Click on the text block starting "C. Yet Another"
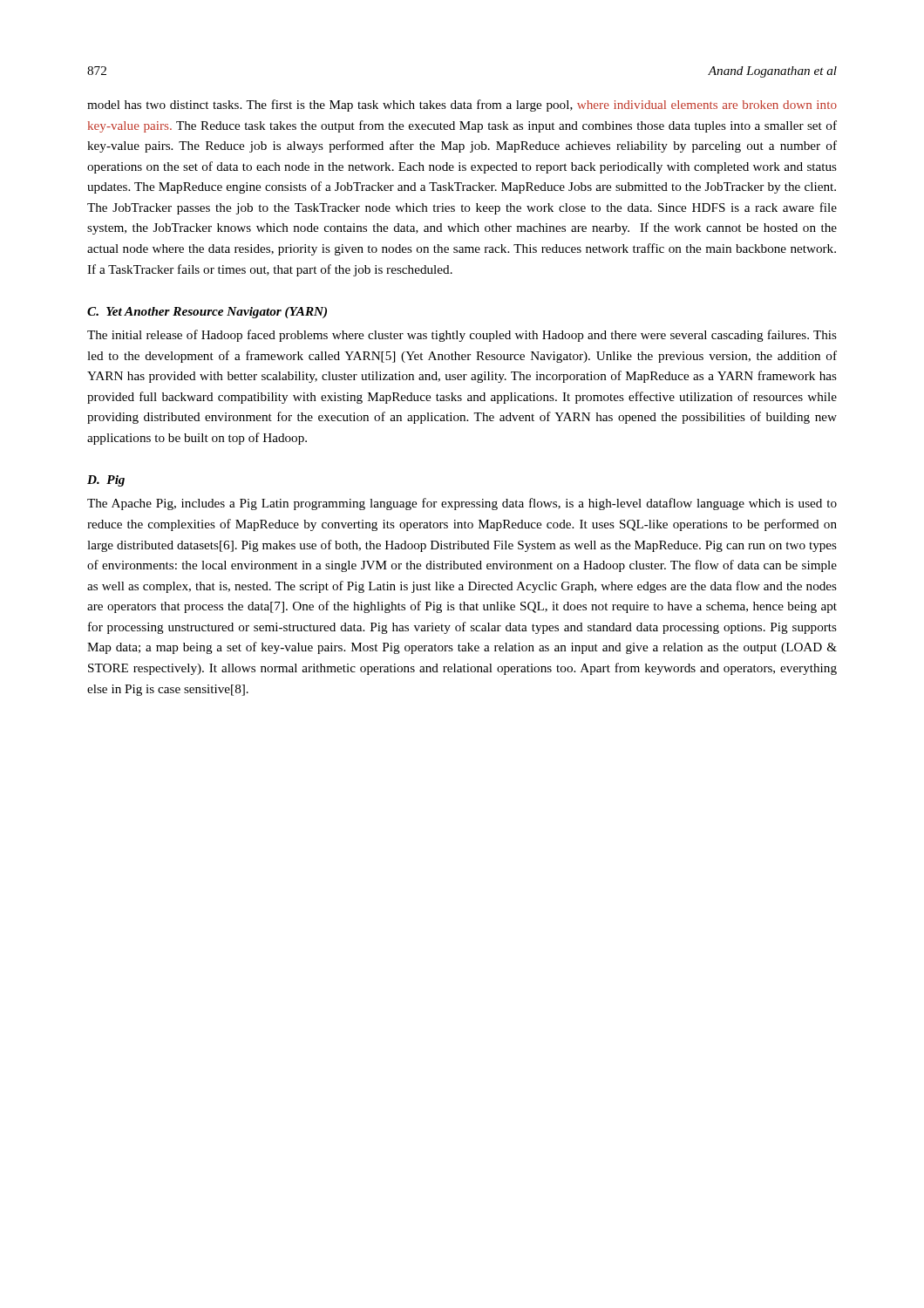The width and height of the screenshot is (924, 1308). (207, 311)
